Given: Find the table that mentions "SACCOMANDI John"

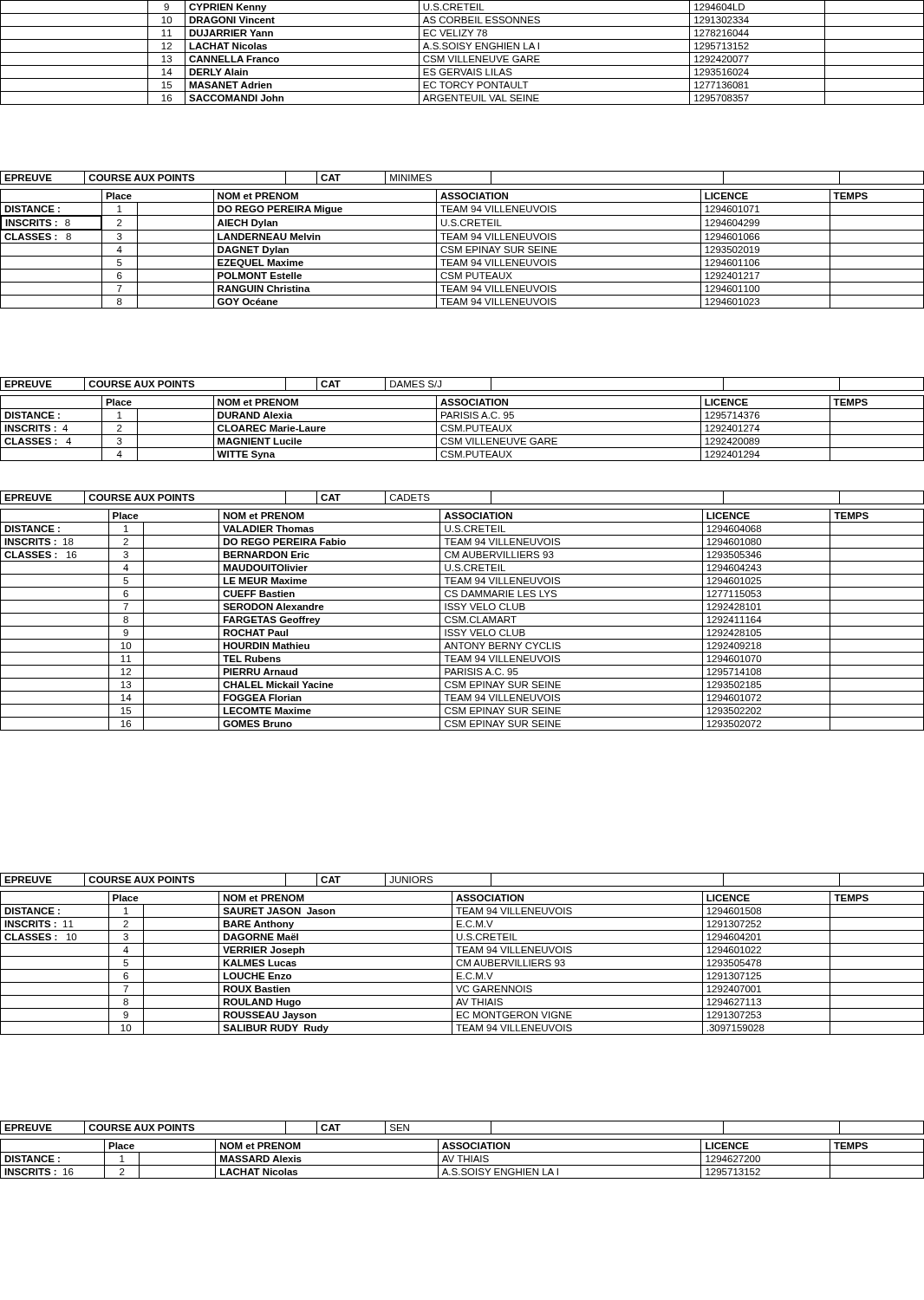Looking at the screenshot, I should (x=462, y=52).
